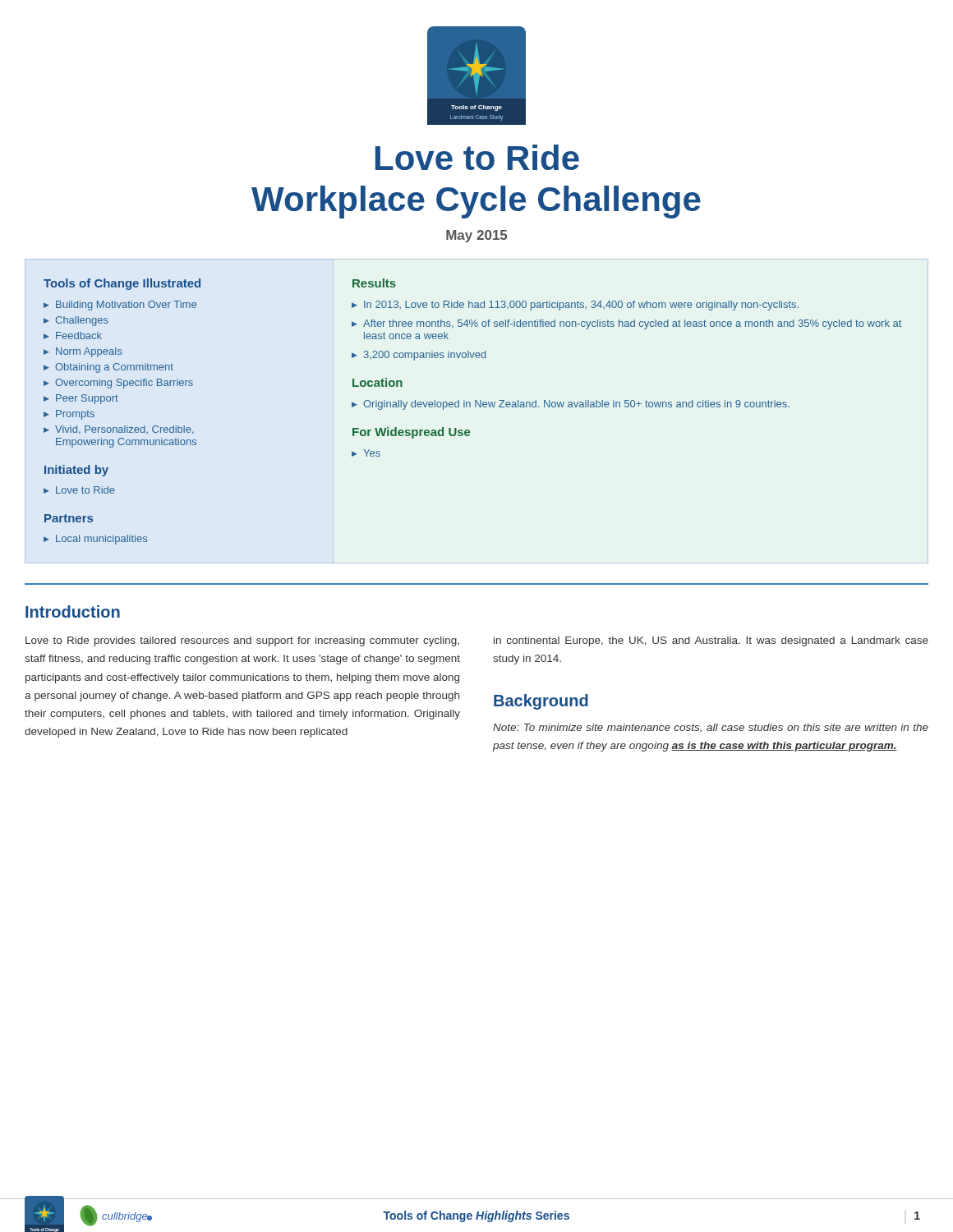
Task: Select the text block starting "▶Norm Appeals"
Action: [83, 351]
